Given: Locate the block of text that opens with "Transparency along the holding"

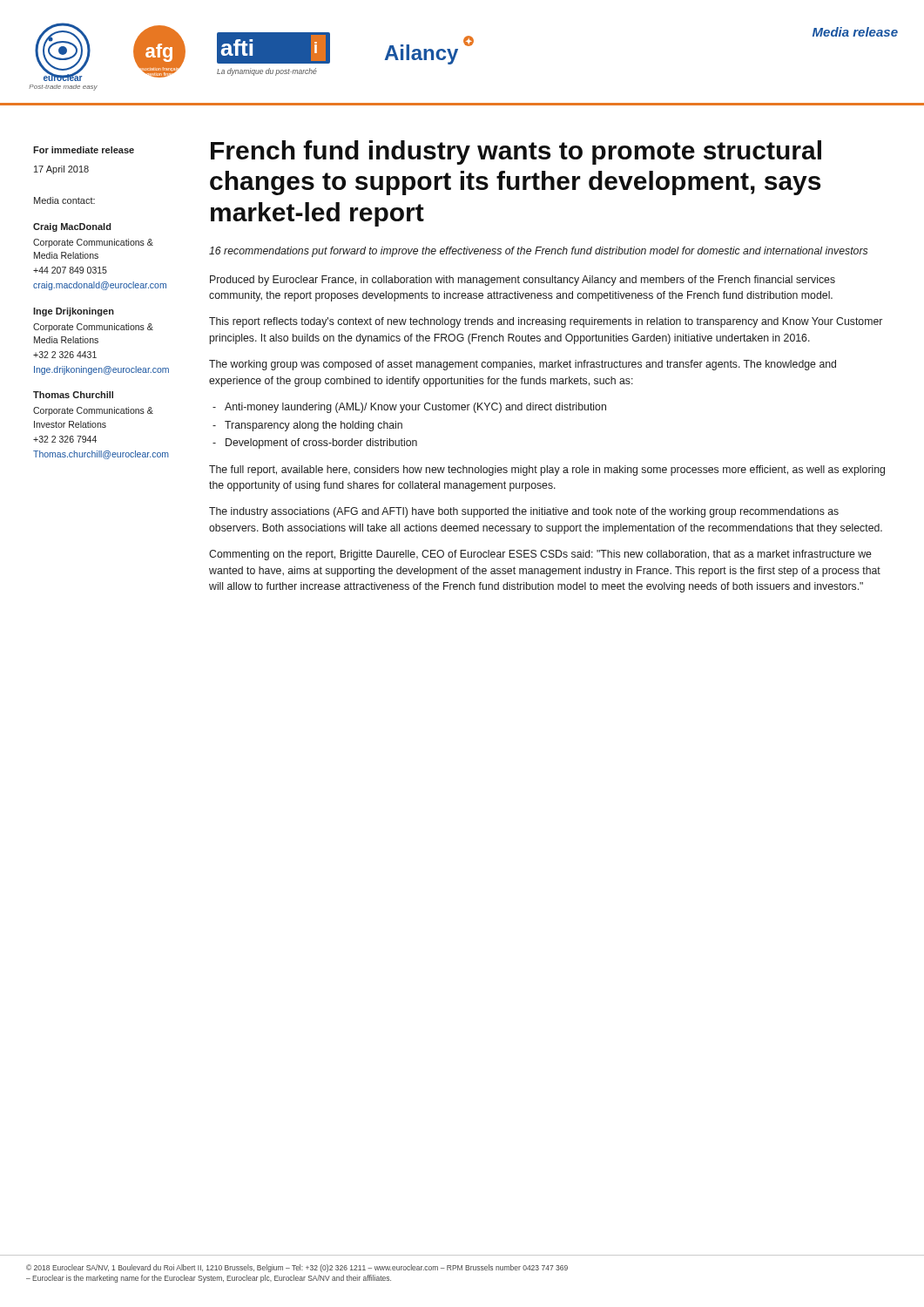Looking at the screenshot, I should (x=314, y=425).
